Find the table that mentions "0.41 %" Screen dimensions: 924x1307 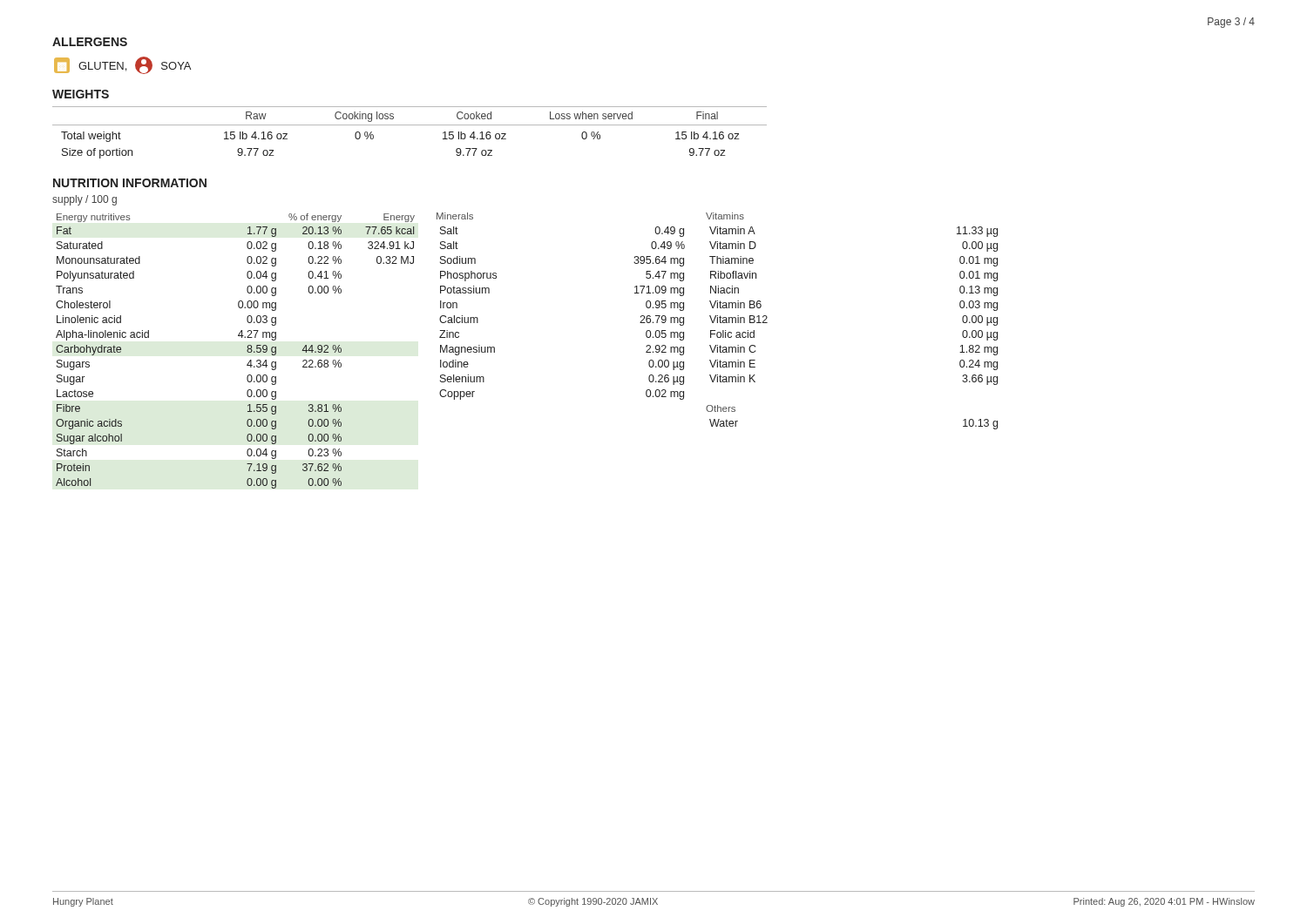[x=235, y=350]
